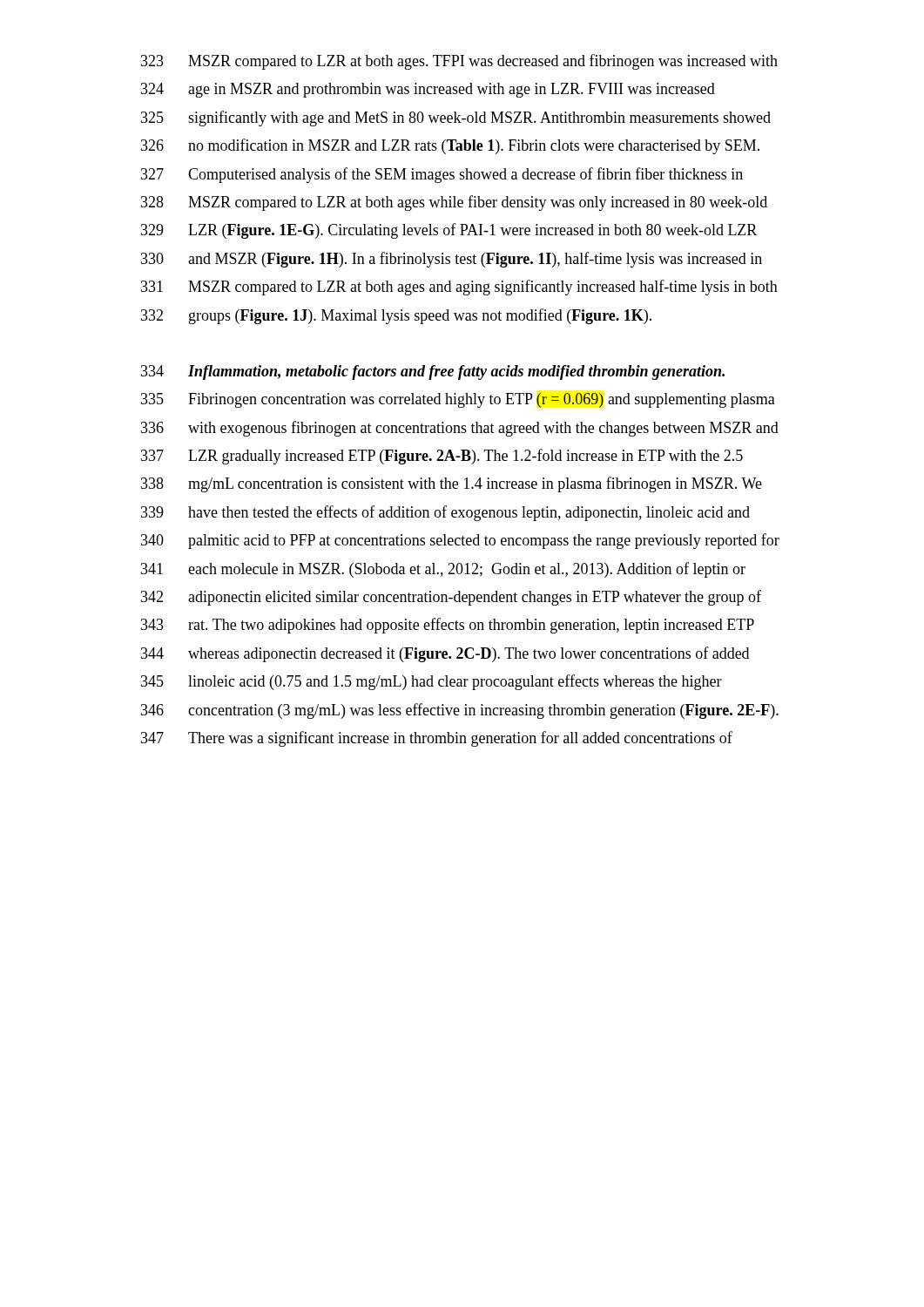This screenshot has width=924, height=1307.
Task: Locate the text starting "344 whereas adiponectin decreased it"
Action: click(479, 654)
